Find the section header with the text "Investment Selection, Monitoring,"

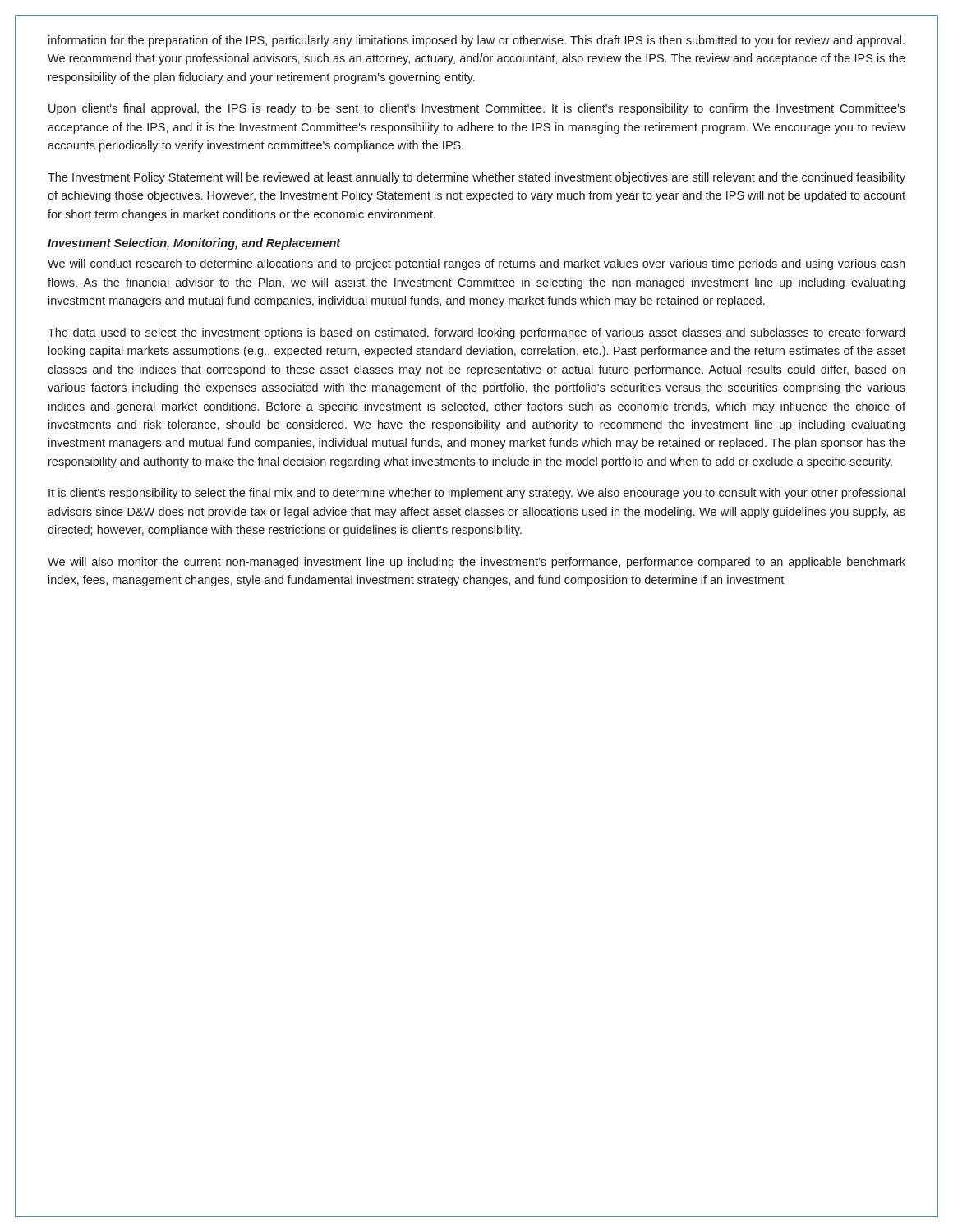(194, 243)
